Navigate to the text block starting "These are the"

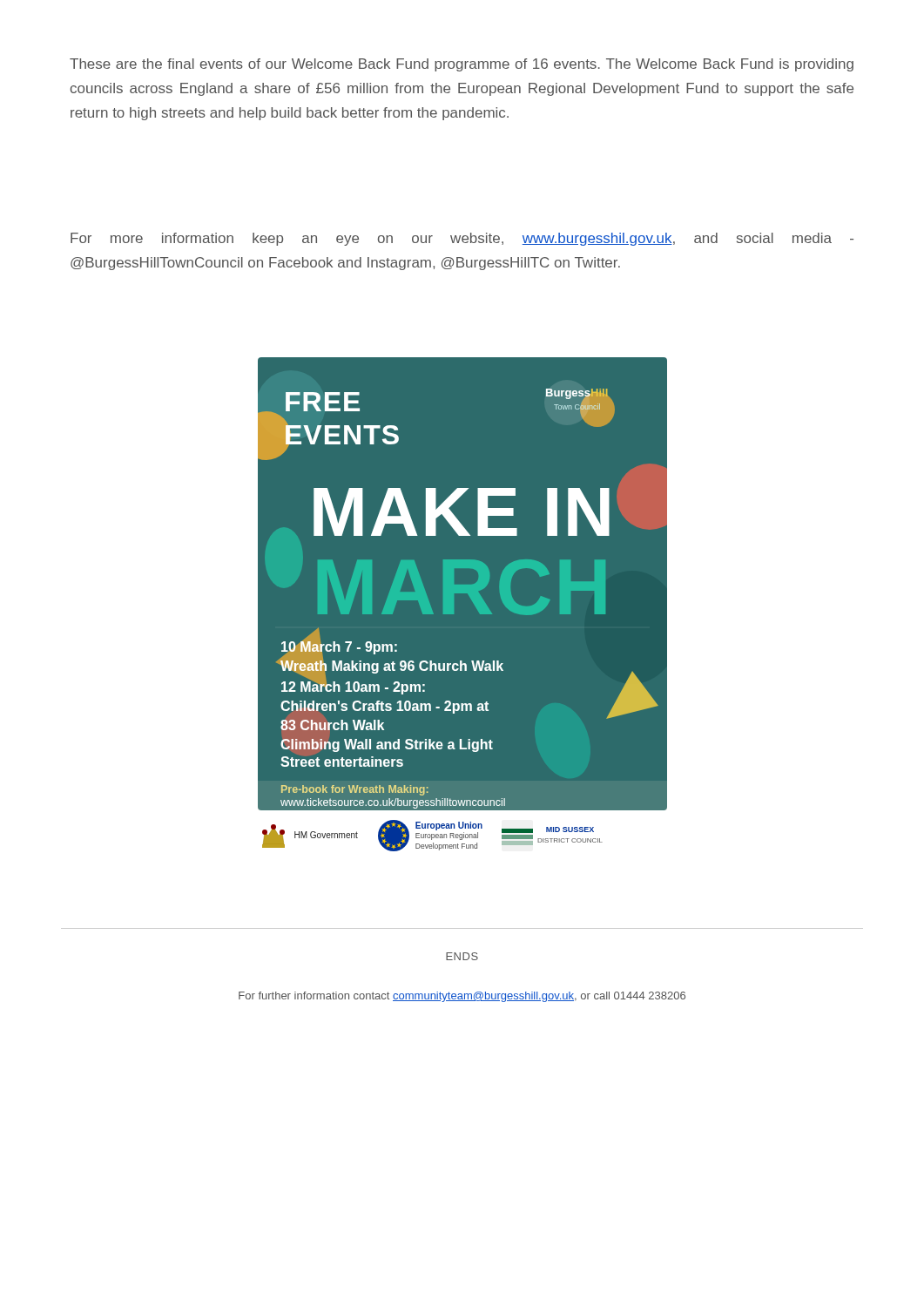click(462, 88)
